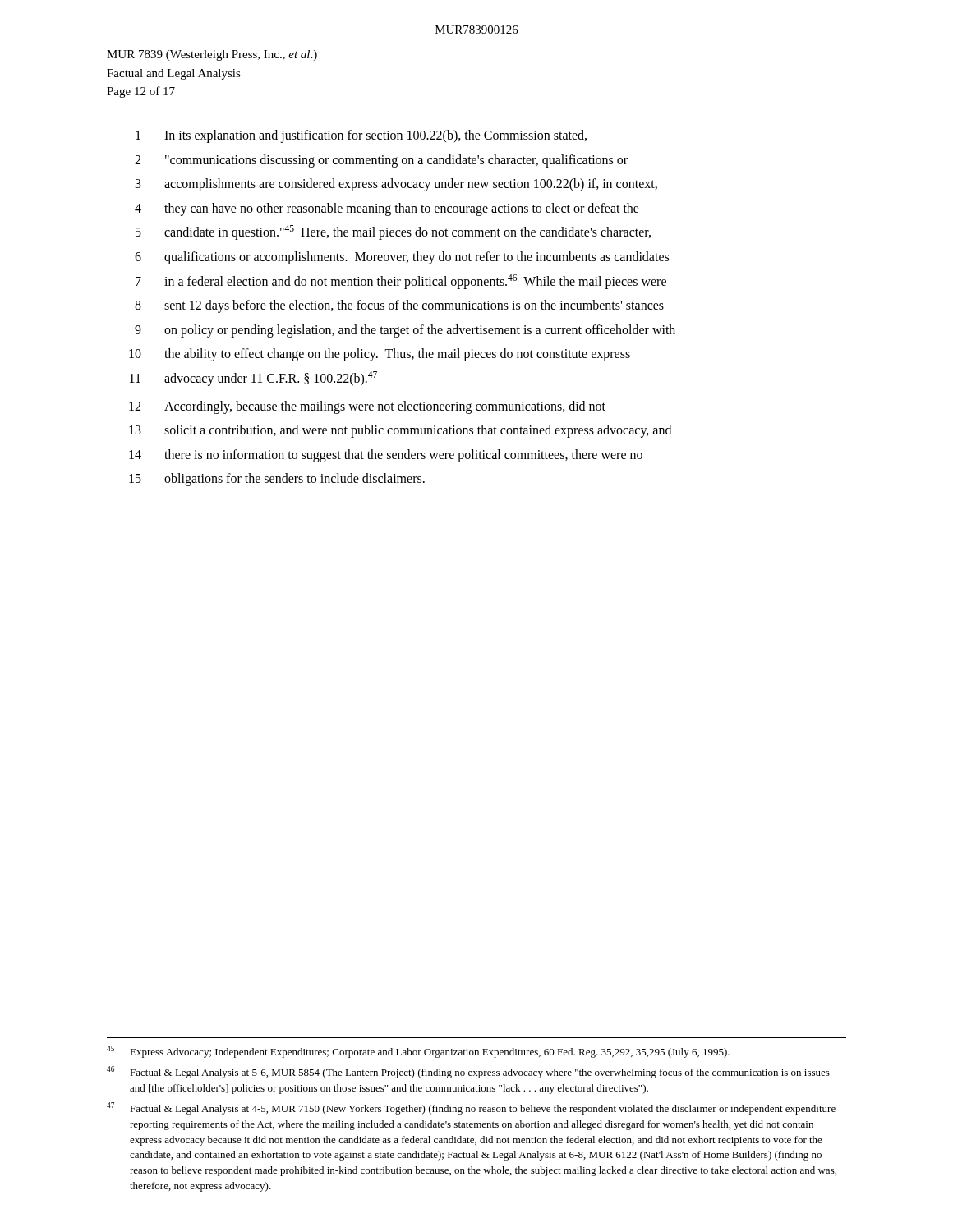
Task: Find the block on this page that starts "5 candidate in question."45 Here, the mail"
Action: click(x=476, y=233)
